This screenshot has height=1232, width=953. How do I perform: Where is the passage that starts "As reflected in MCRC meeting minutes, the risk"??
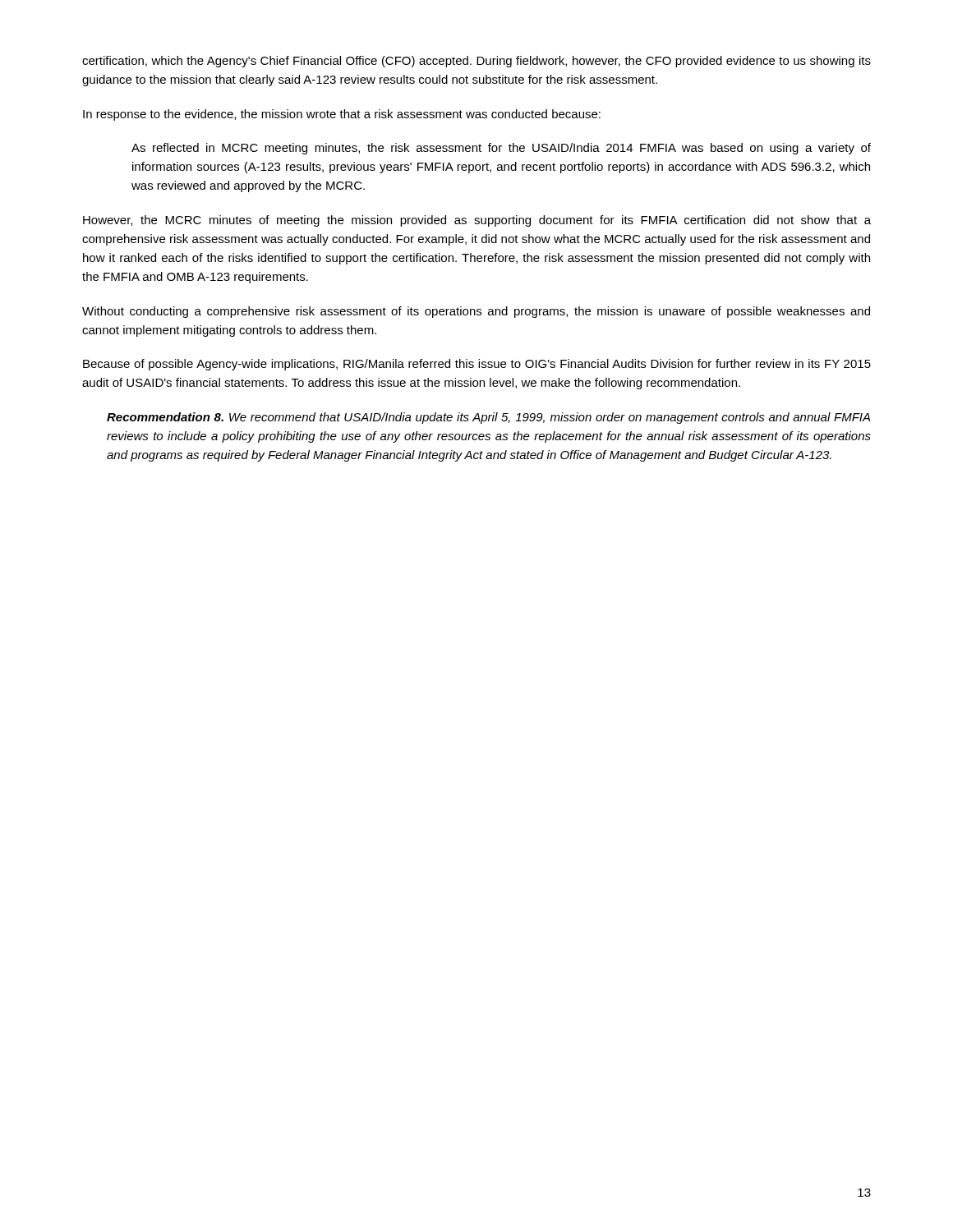(501, 166)
